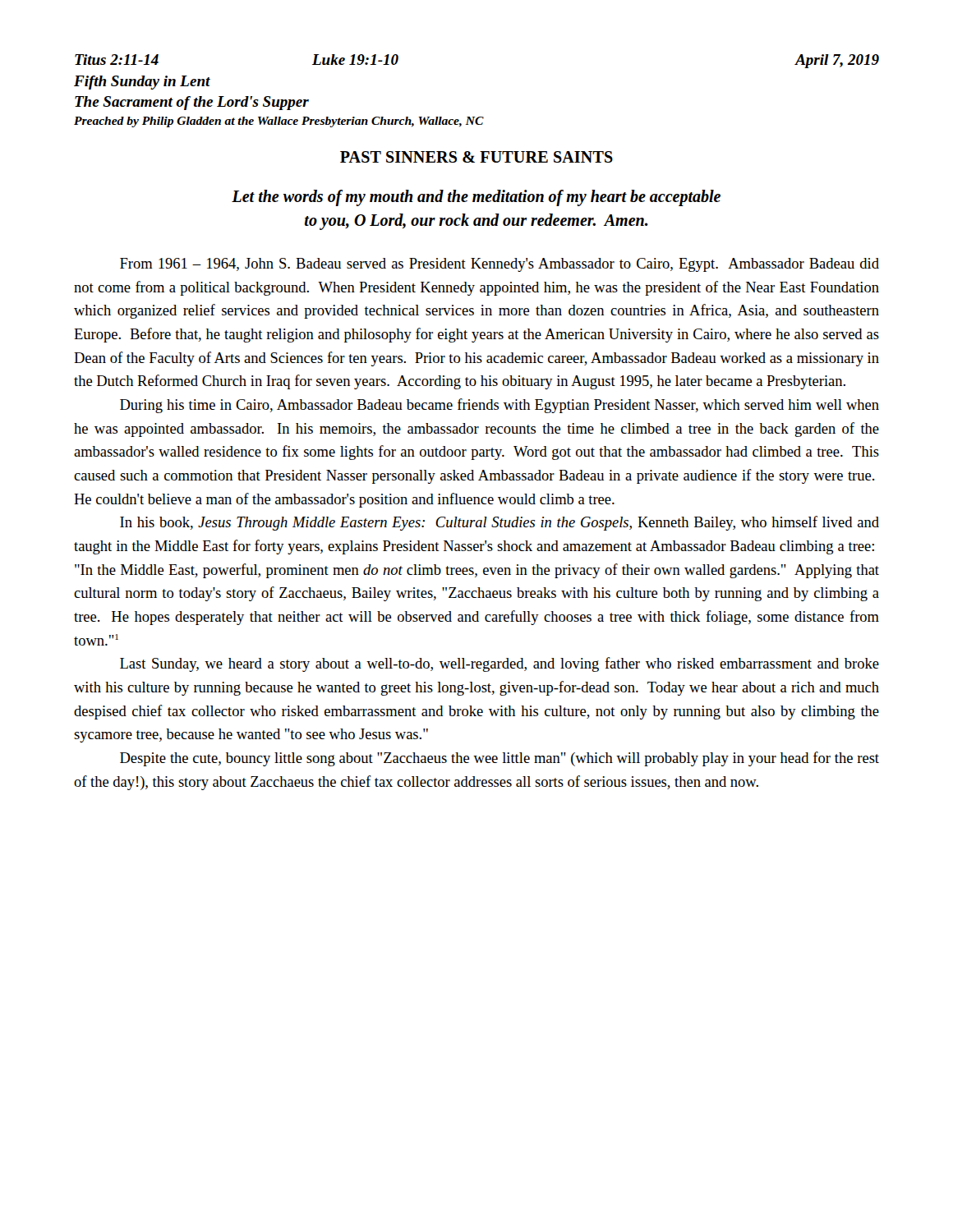Select the text block that reads "From 1961 – 1964, John S. Badeau served"
The width and height of the screenshot is (953, 1232).
pyautogui.click(x=476, y=523)
